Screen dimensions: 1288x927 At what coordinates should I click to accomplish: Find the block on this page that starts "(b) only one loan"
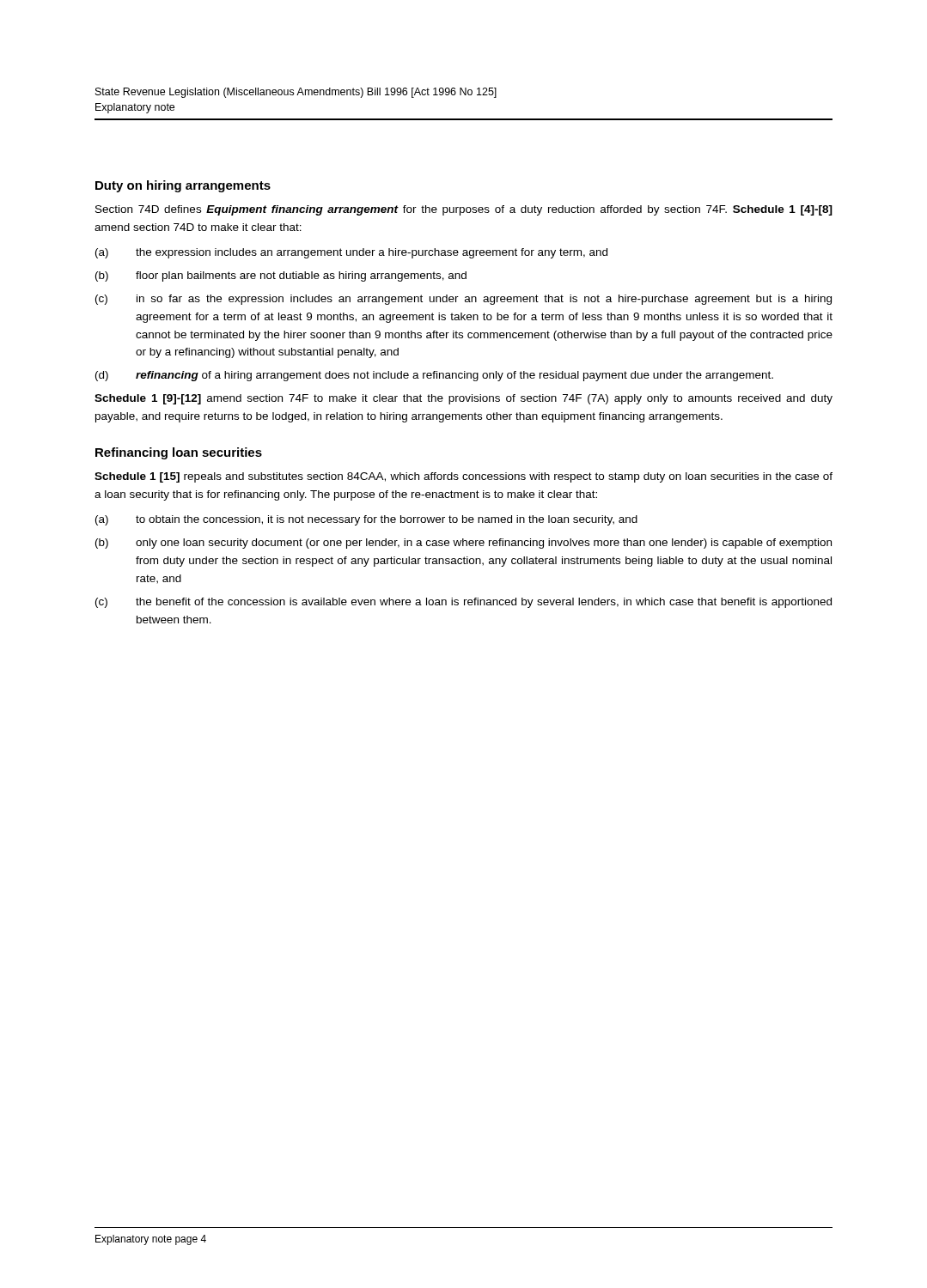pos(464,561)
